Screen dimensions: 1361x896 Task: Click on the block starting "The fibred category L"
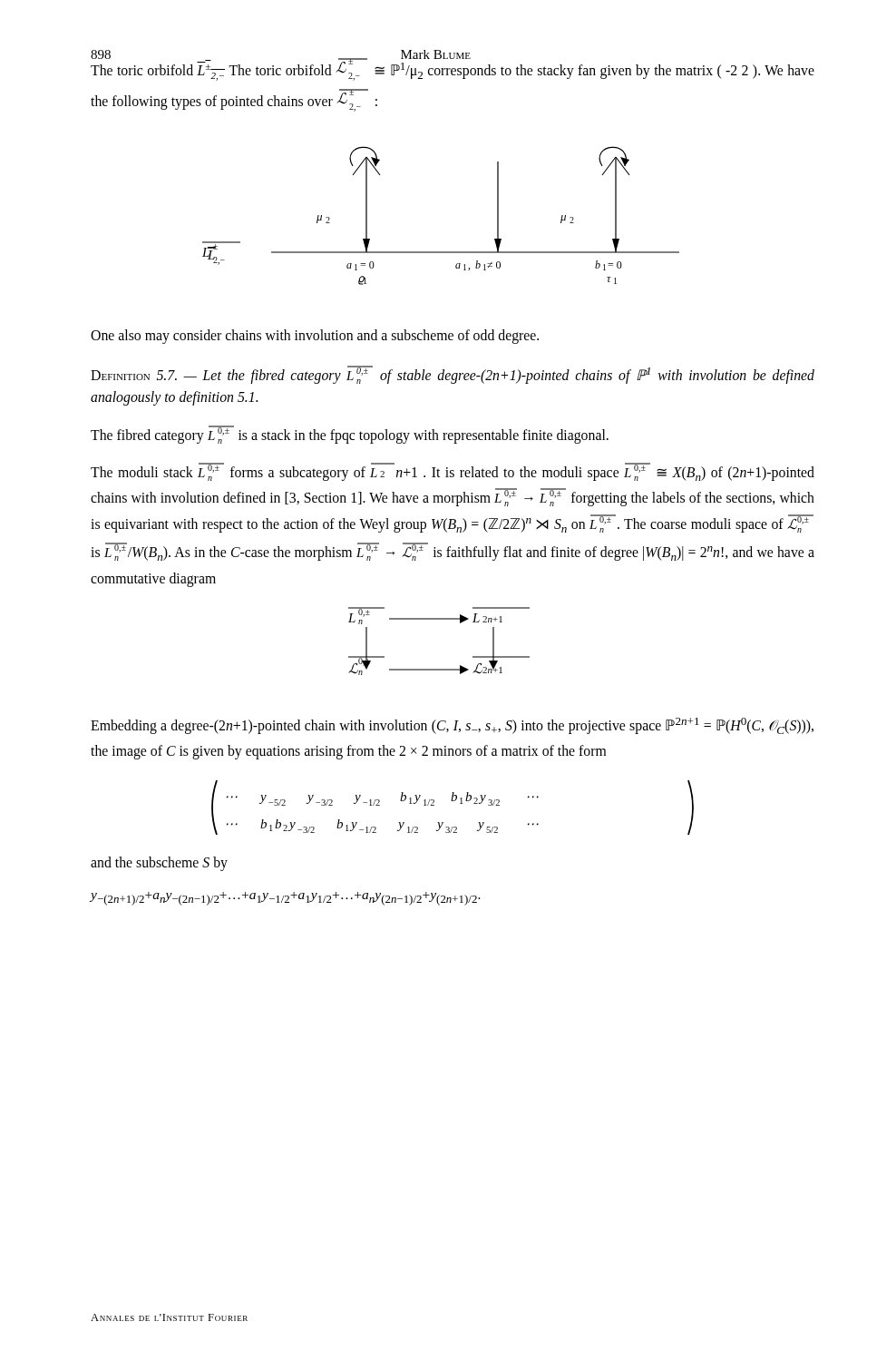pos(350,434)
